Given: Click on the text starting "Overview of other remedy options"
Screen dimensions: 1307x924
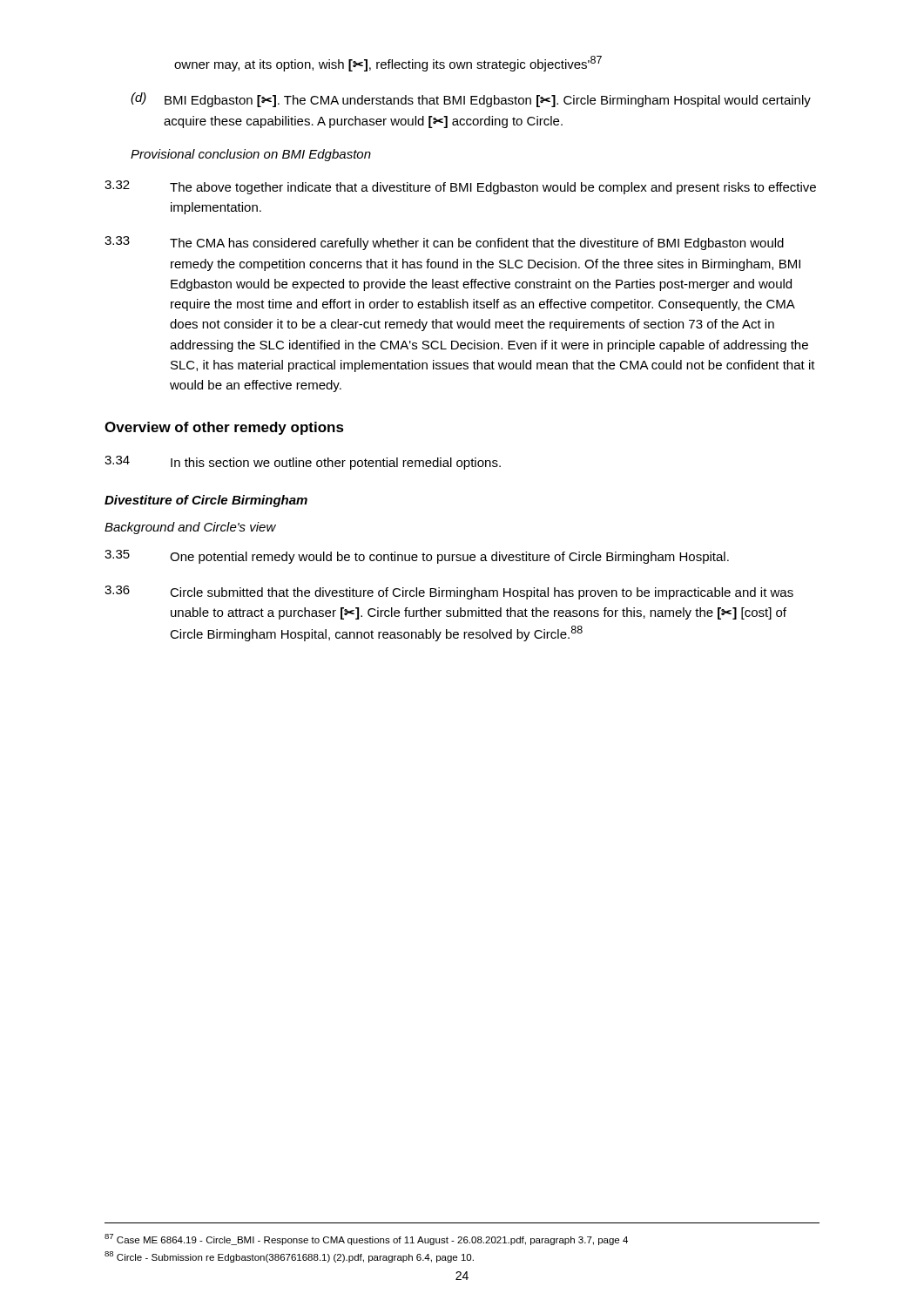Looking at the screenshot, I should pos(224,428).
